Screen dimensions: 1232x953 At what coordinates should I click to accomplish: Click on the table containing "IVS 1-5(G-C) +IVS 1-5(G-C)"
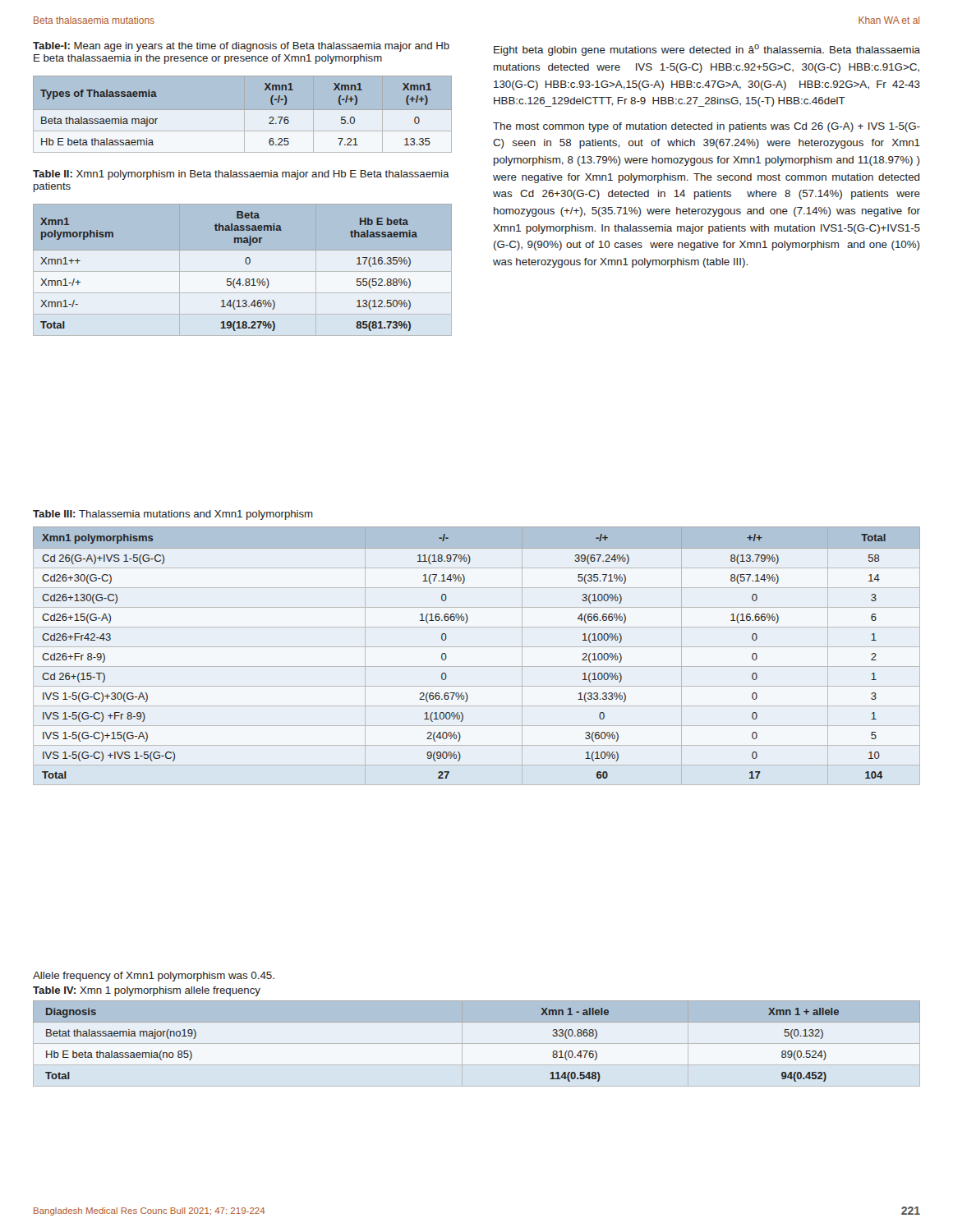click(x=476, y=656)
